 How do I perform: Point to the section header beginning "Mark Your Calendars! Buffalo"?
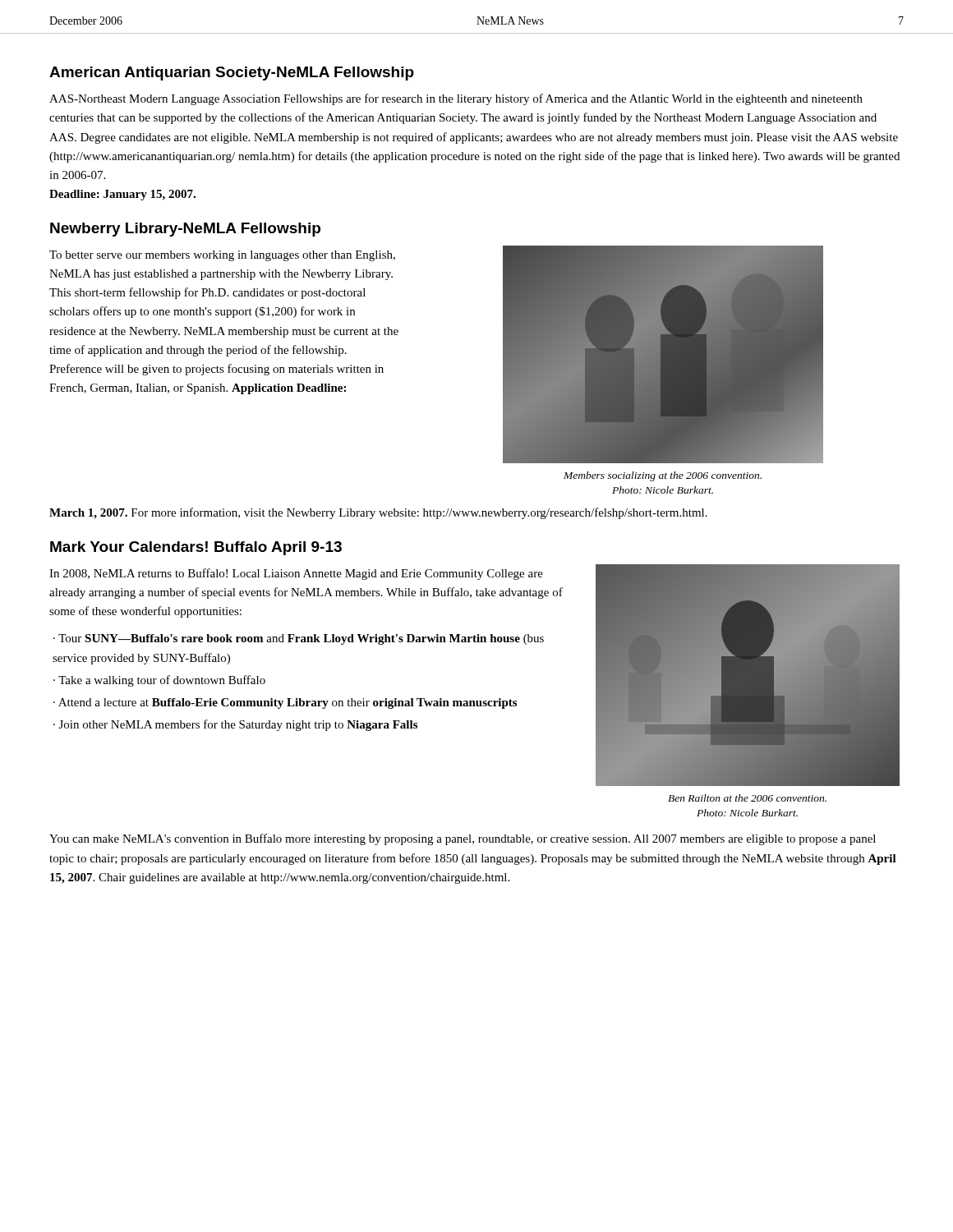coord(196,548)
